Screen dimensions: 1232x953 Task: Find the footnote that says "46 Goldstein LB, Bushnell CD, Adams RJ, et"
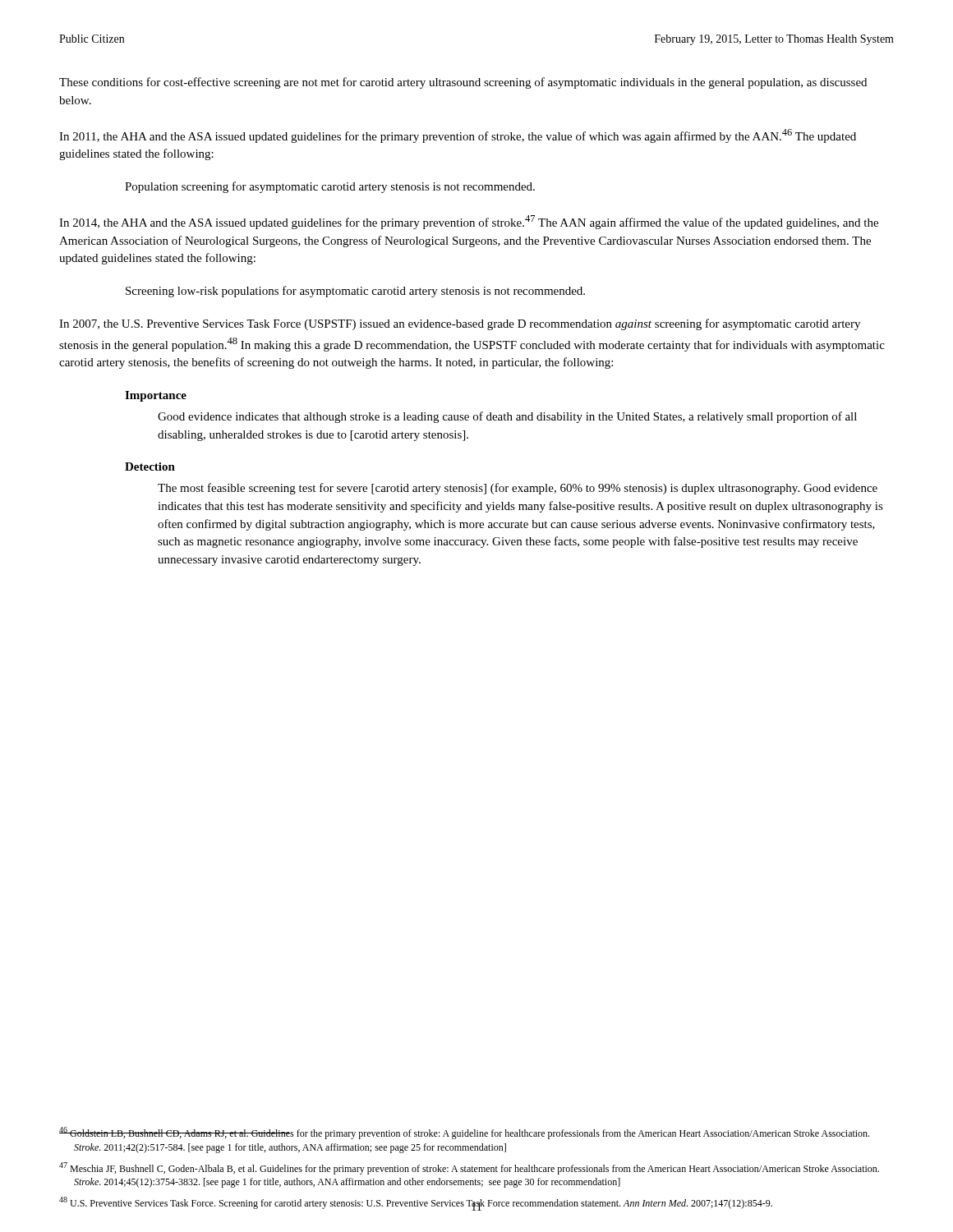[x=465, y=1139]
